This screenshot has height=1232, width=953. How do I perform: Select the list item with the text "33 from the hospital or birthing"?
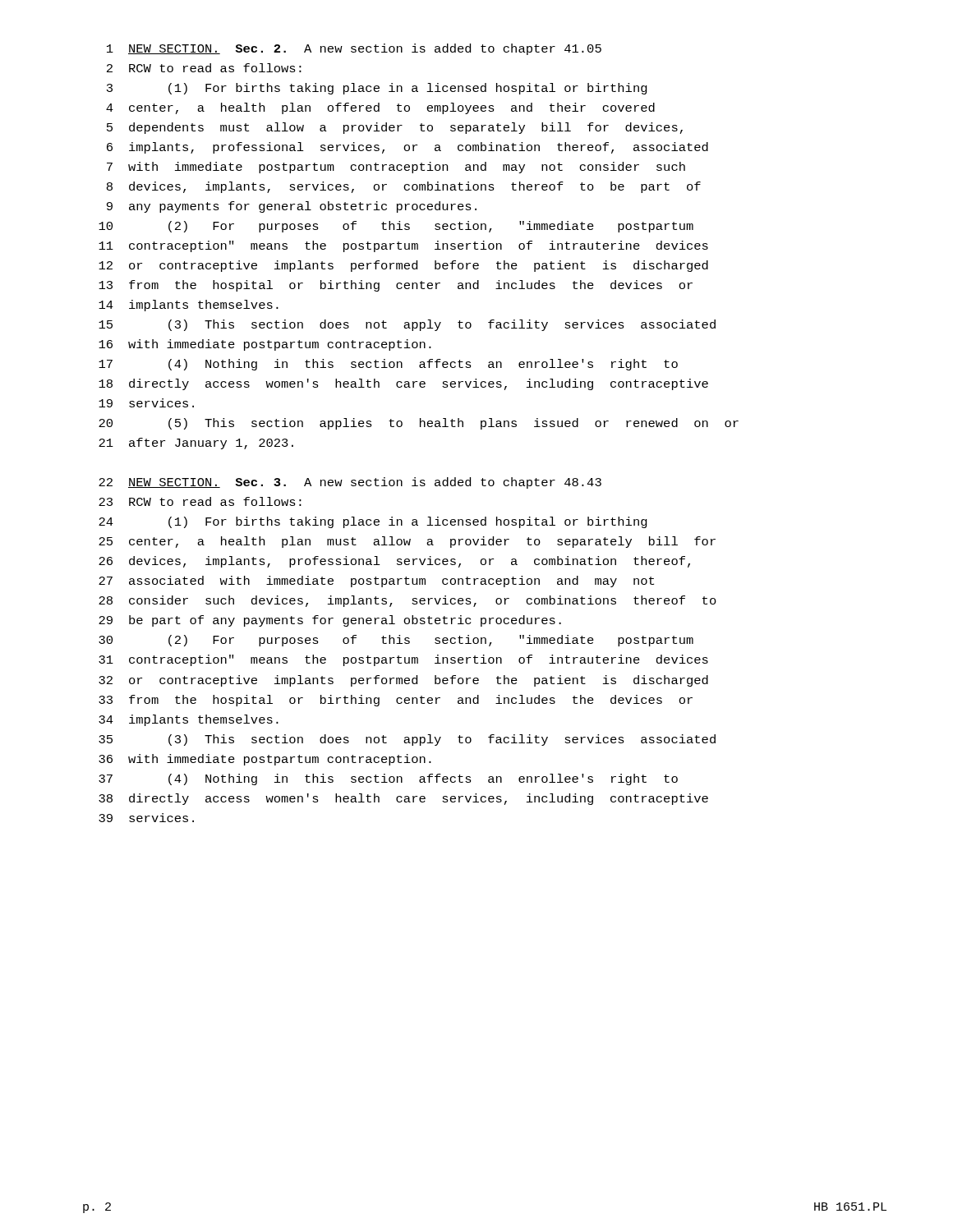[388, 700]
